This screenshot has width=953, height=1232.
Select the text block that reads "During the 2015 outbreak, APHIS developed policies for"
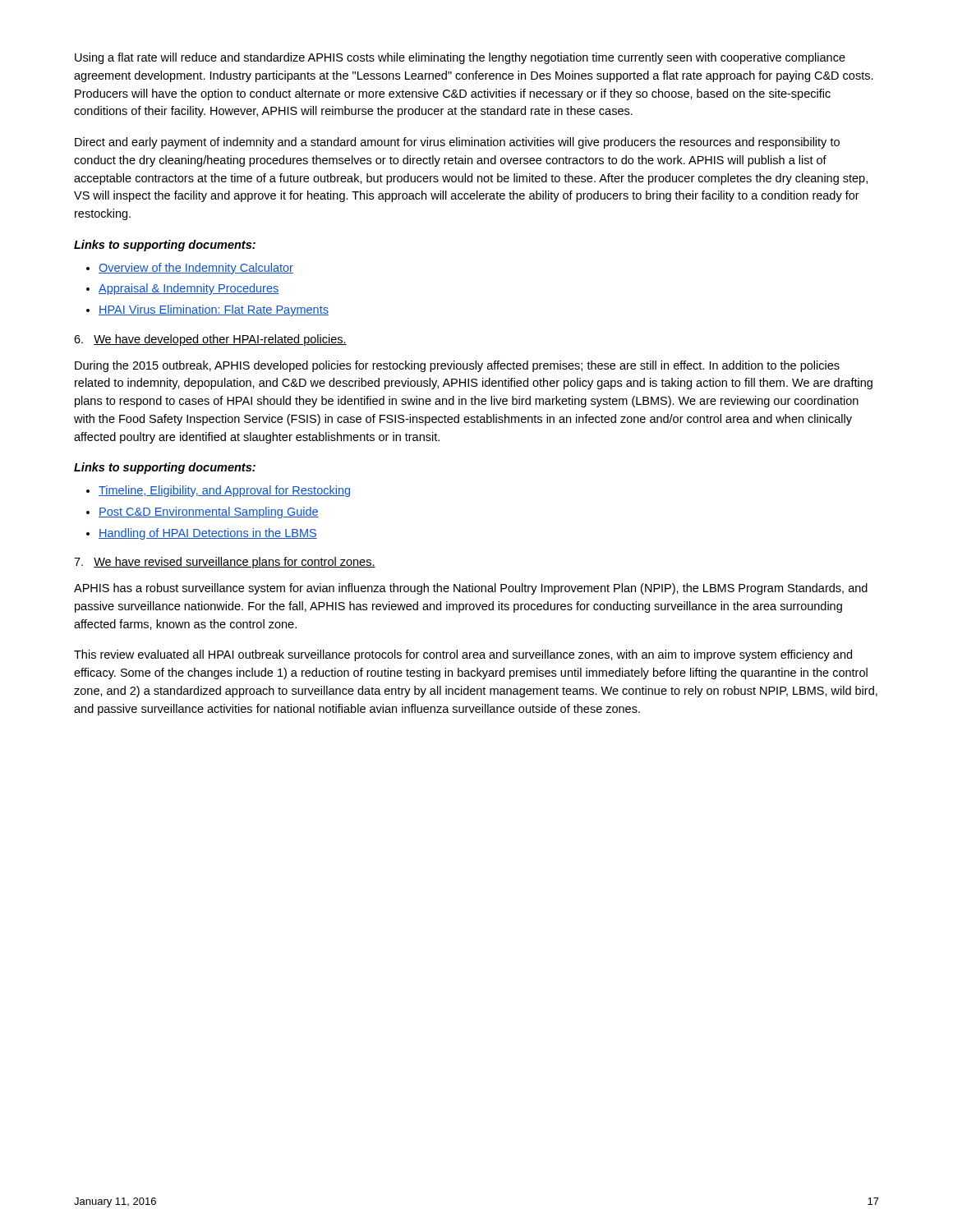coord(476,402)
